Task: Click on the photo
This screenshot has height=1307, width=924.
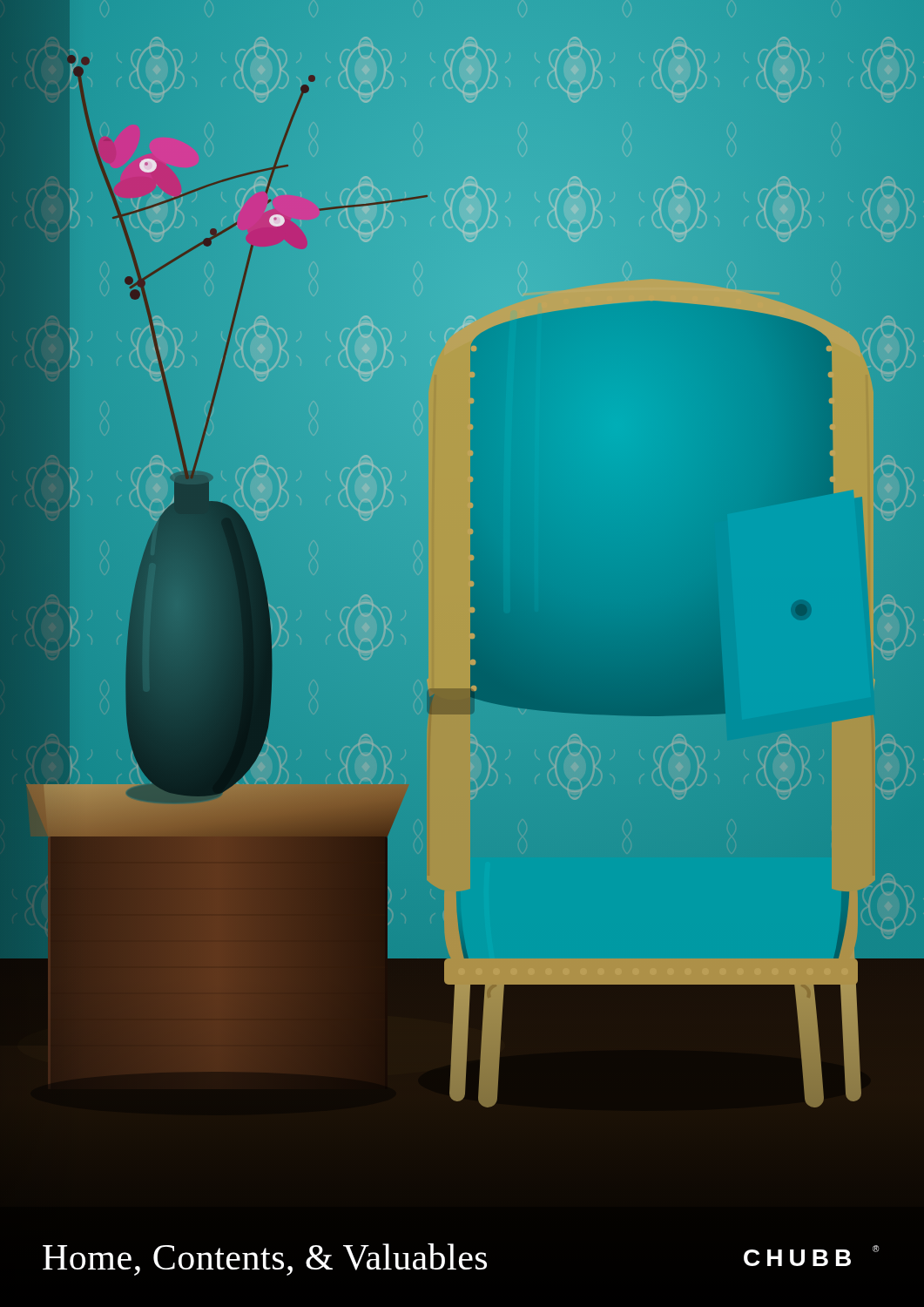Action: (x=462, y=654)
